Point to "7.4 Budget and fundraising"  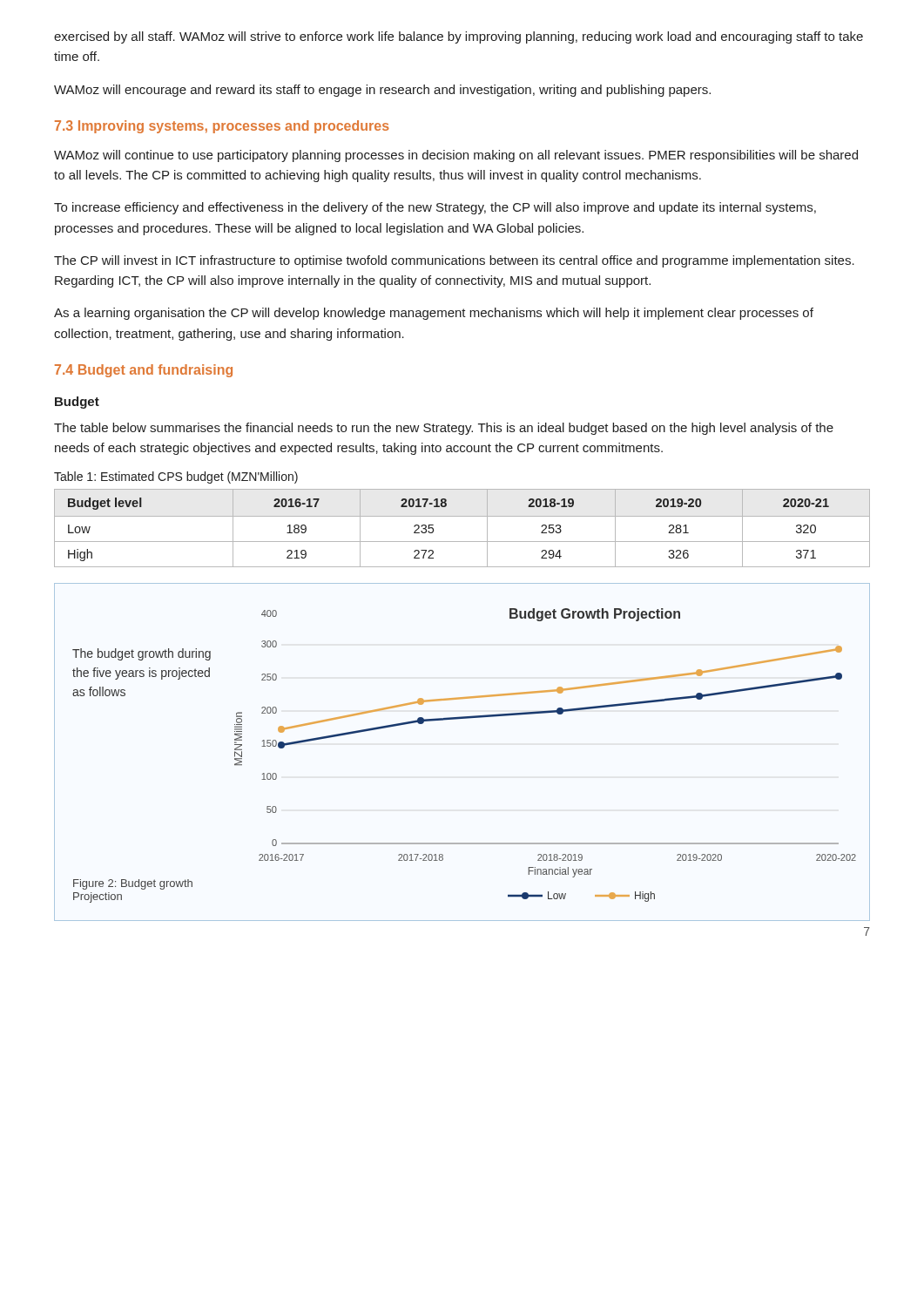click(144, 370)
